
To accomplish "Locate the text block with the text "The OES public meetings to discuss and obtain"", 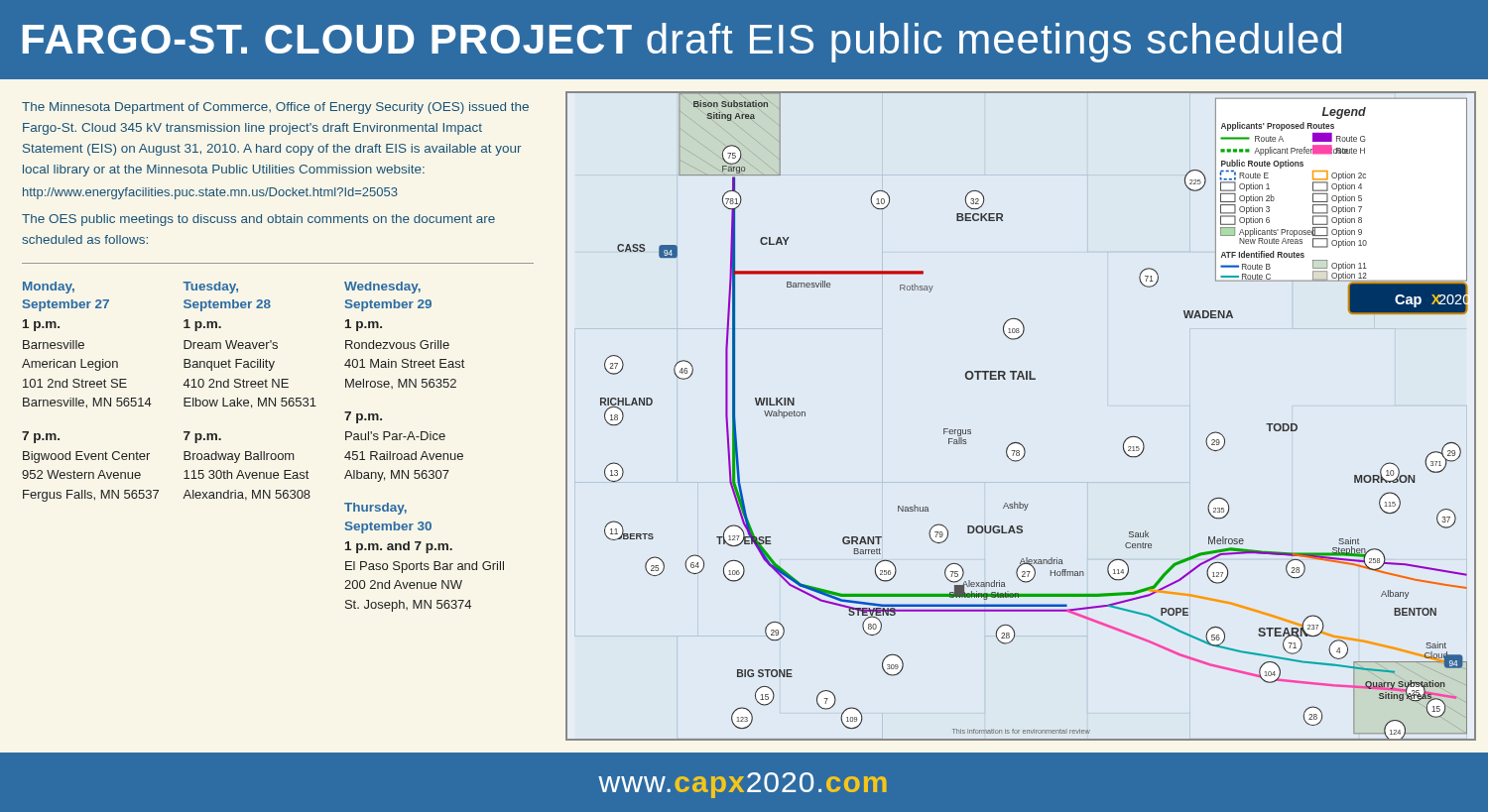I will 259,229.
